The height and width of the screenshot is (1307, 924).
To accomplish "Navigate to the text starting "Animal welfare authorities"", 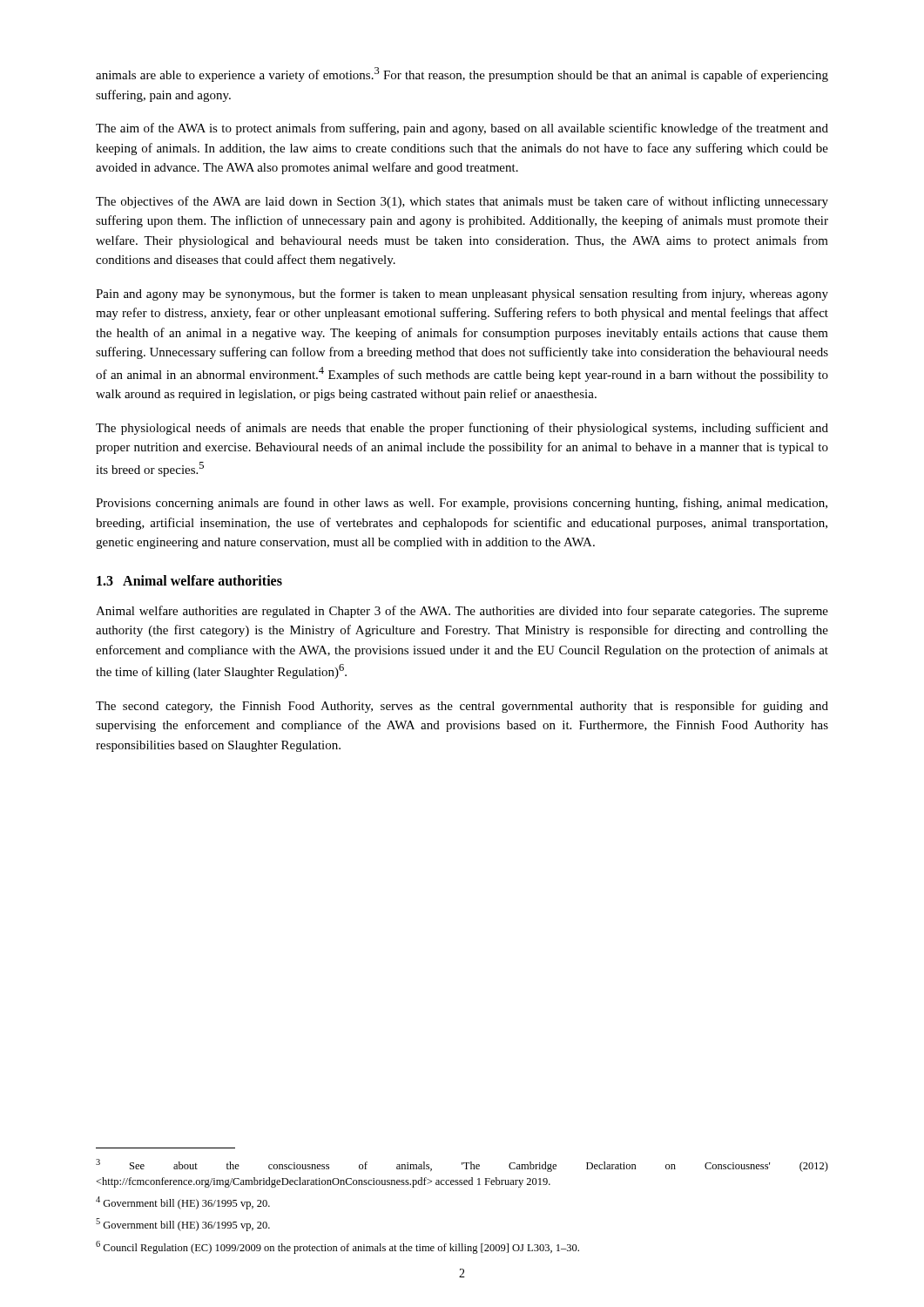I will (462, 641).
